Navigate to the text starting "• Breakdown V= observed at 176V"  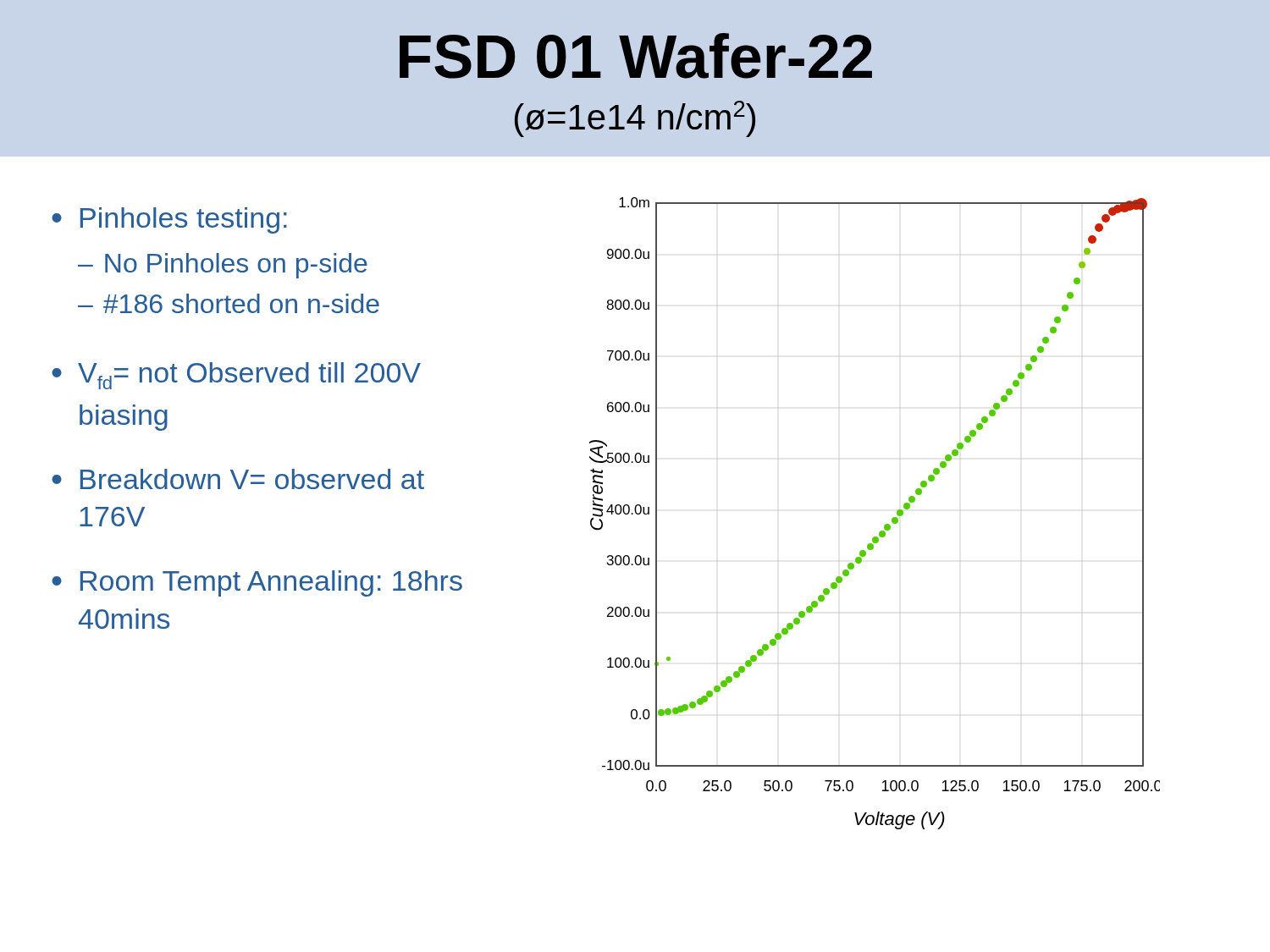pyautogui.click(x=238, y=479)
